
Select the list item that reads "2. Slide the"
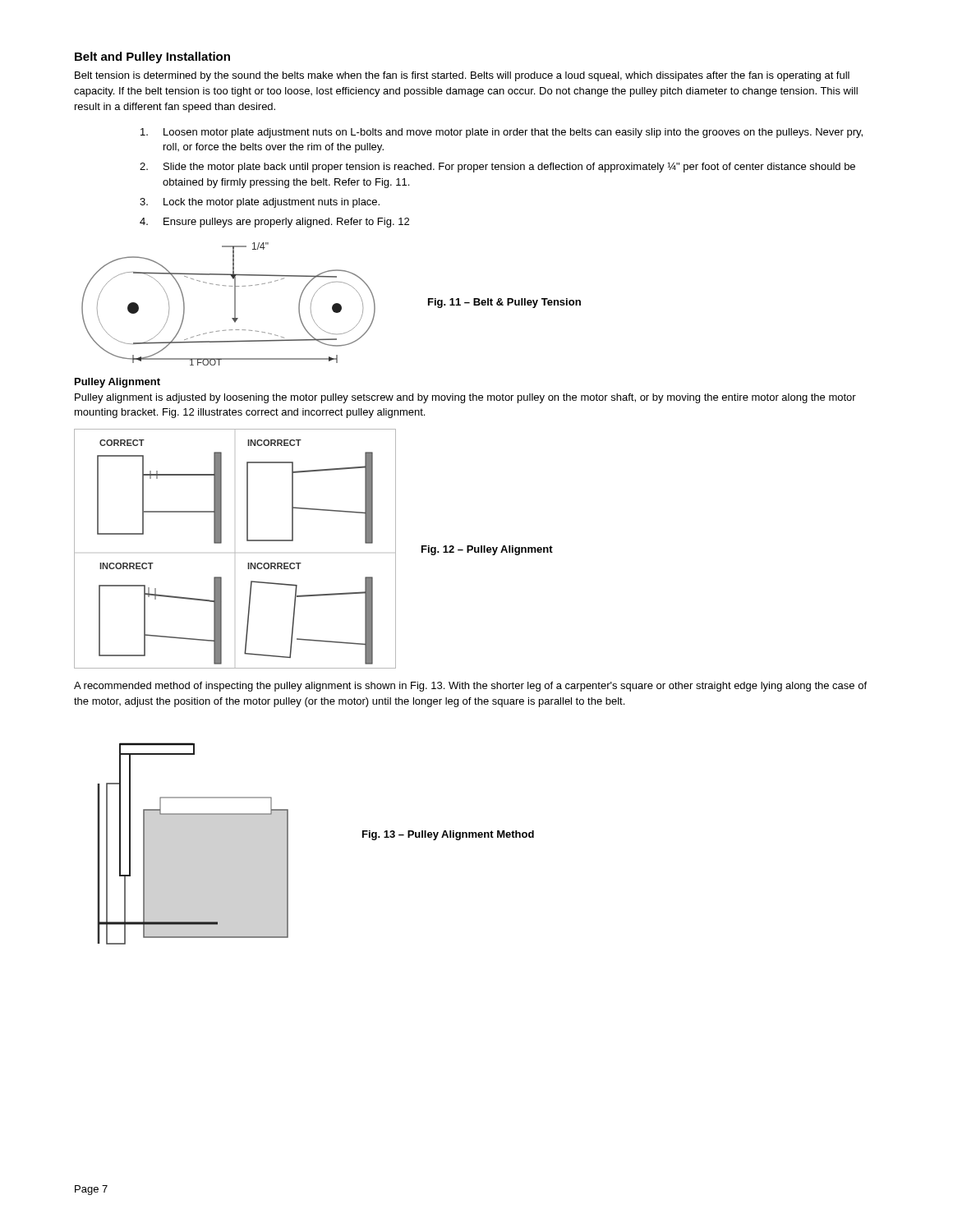509,175
